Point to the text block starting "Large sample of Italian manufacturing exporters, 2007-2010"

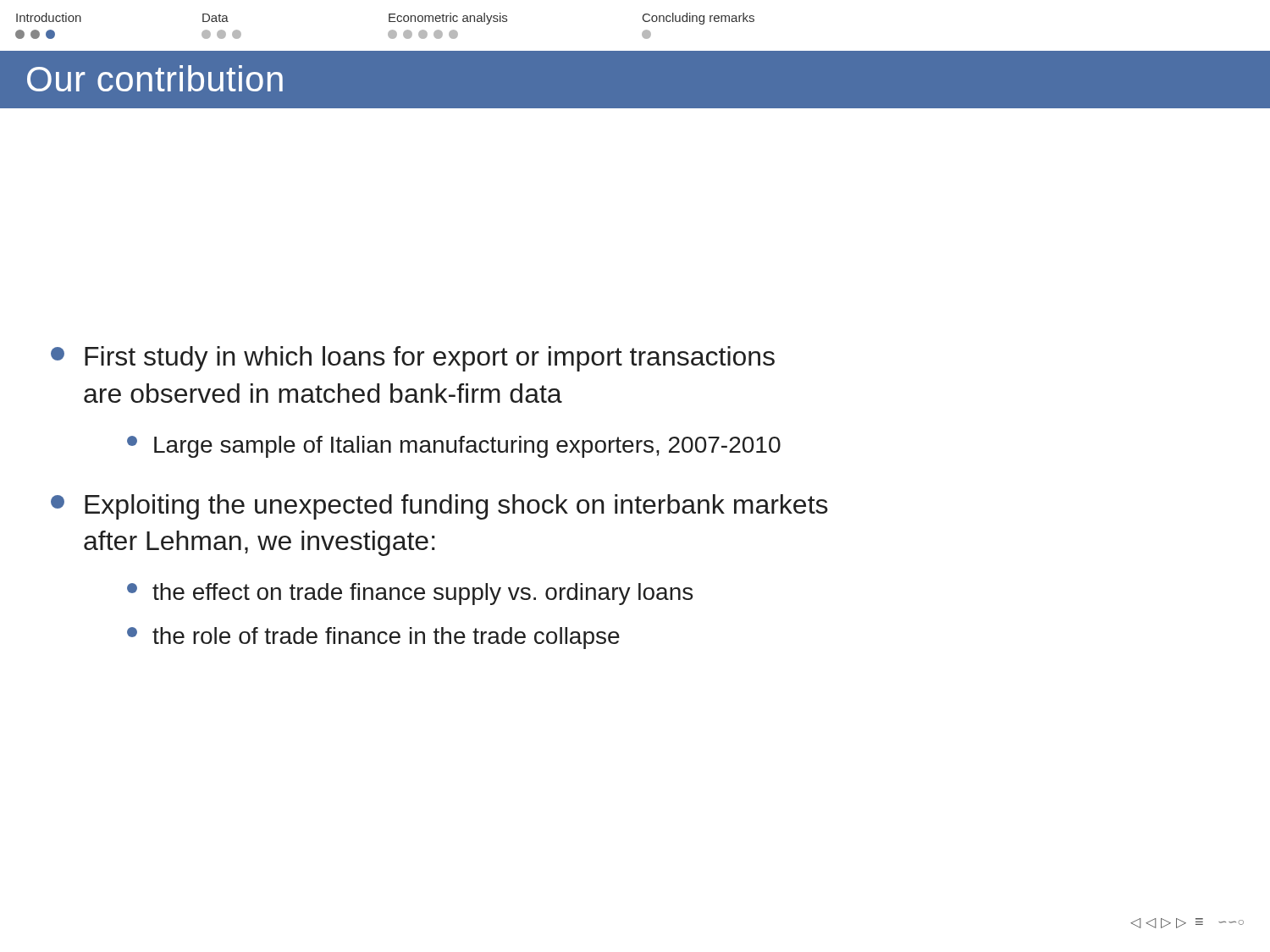454,445
